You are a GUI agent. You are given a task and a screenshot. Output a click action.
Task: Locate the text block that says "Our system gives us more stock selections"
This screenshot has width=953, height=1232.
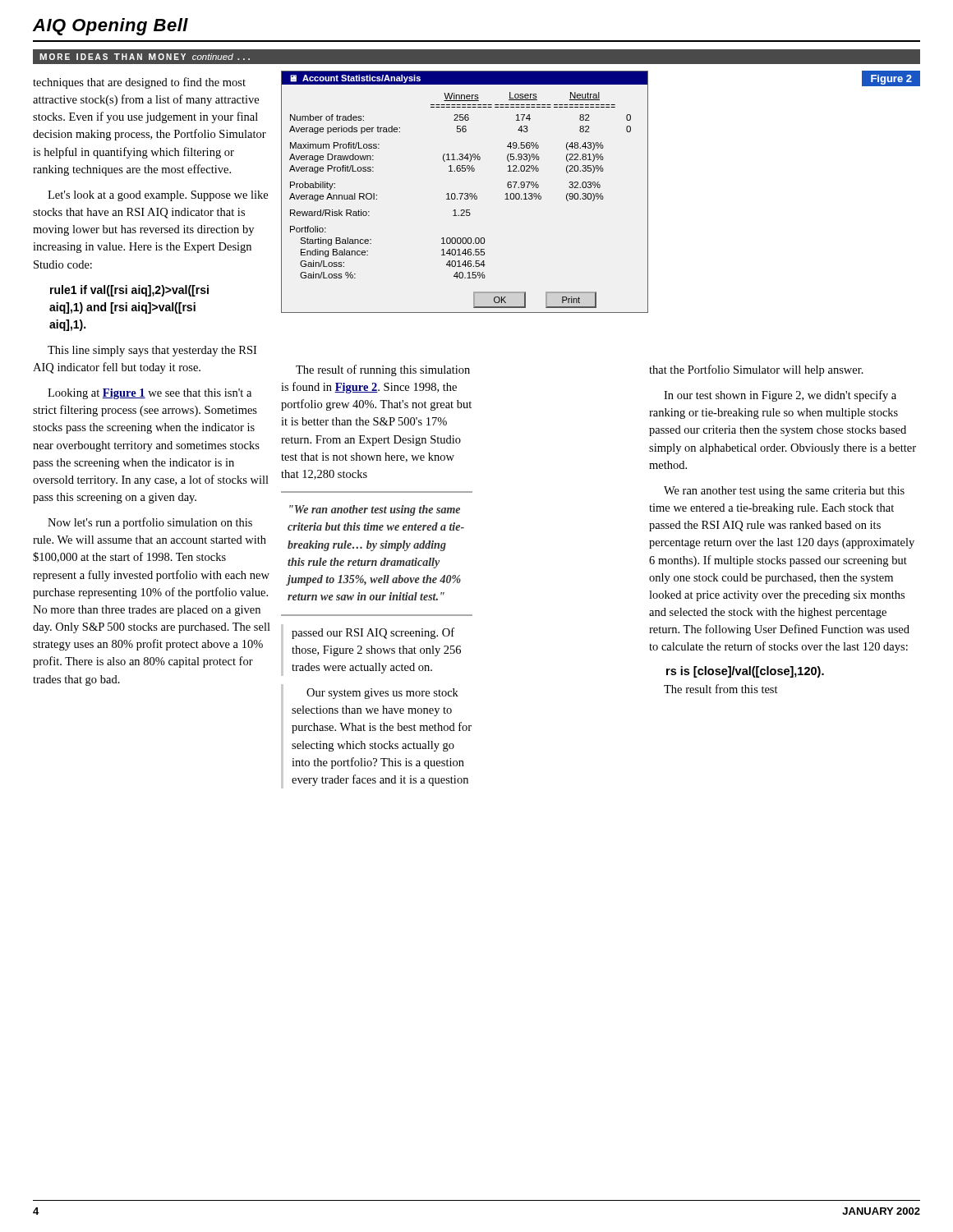click(382, 736)
